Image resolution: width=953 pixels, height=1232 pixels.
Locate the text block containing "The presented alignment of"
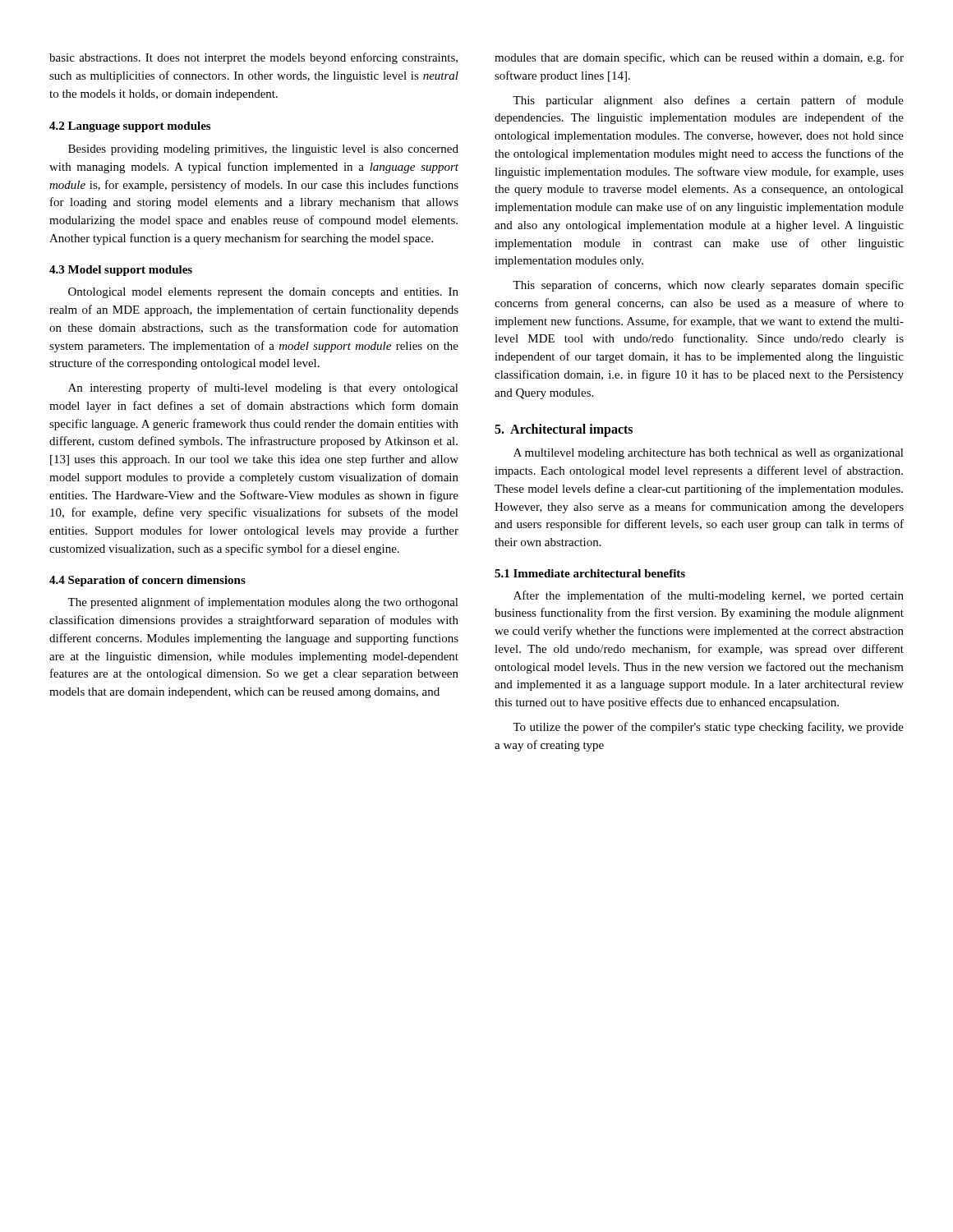[x=254, y=648]
